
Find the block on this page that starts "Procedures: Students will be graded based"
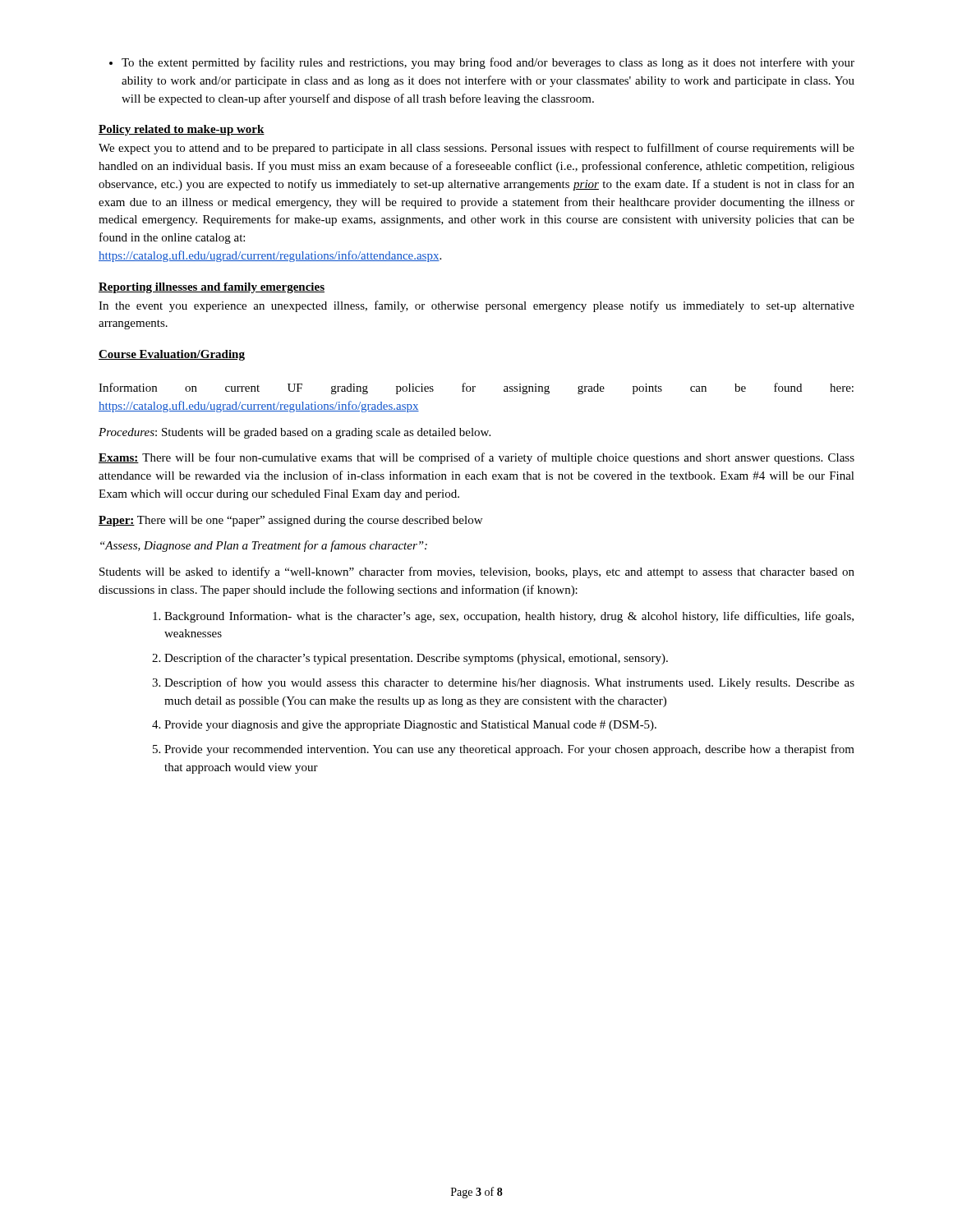(x=476, y=432)
